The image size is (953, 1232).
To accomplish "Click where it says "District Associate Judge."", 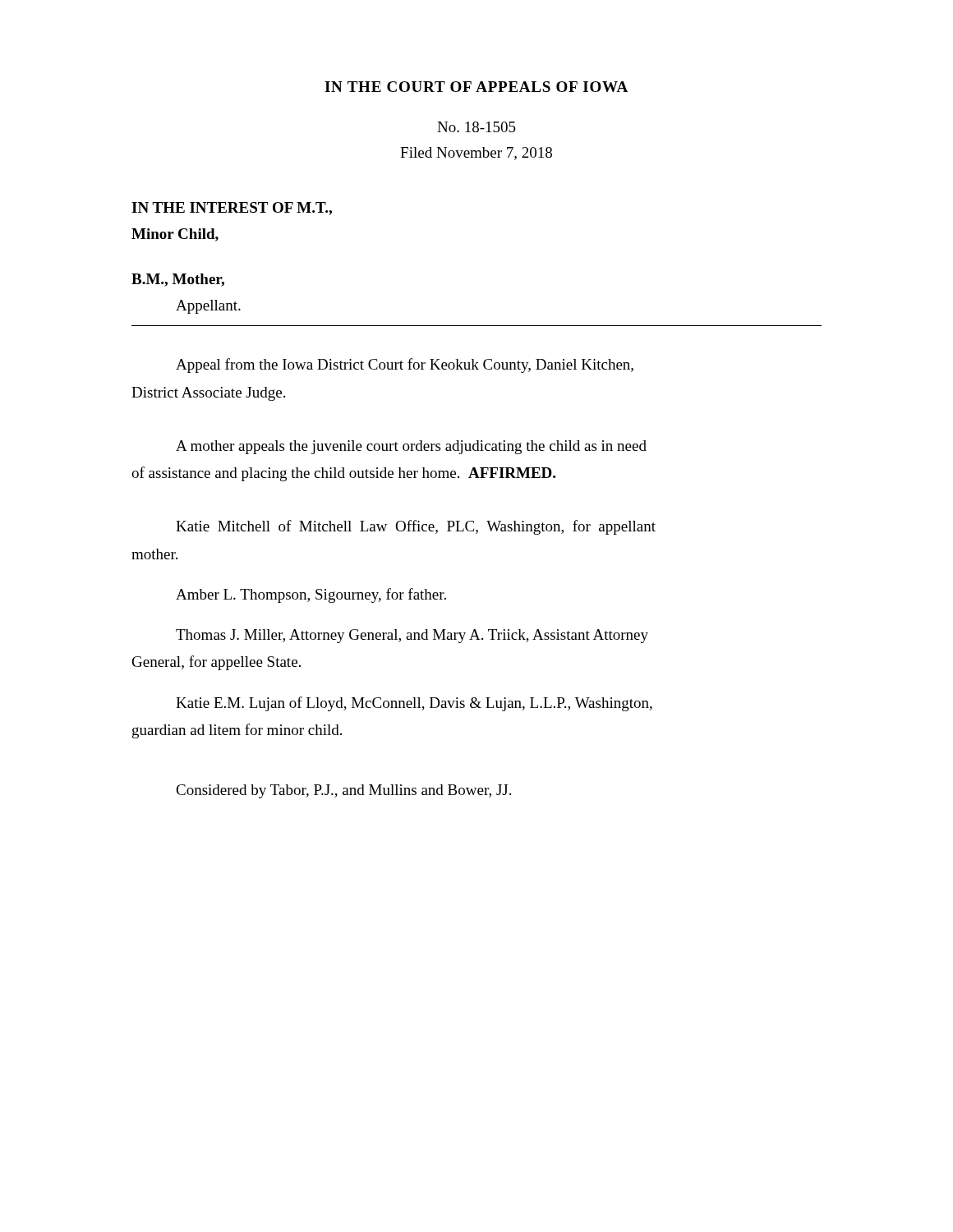I will point(209,392).
